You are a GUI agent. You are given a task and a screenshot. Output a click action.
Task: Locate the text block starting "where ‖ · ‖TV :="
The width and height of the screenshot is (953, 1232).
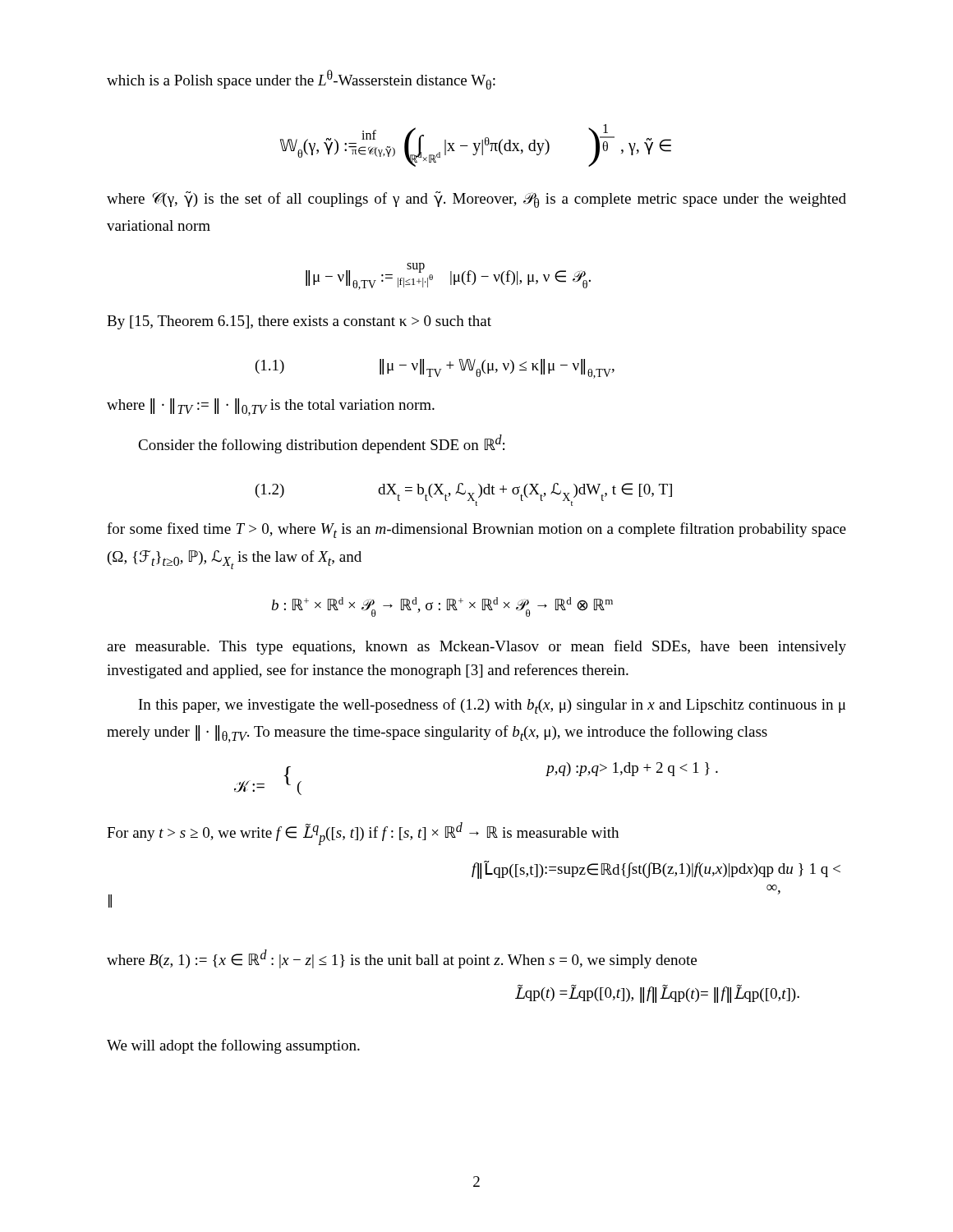tap(271, 407)
